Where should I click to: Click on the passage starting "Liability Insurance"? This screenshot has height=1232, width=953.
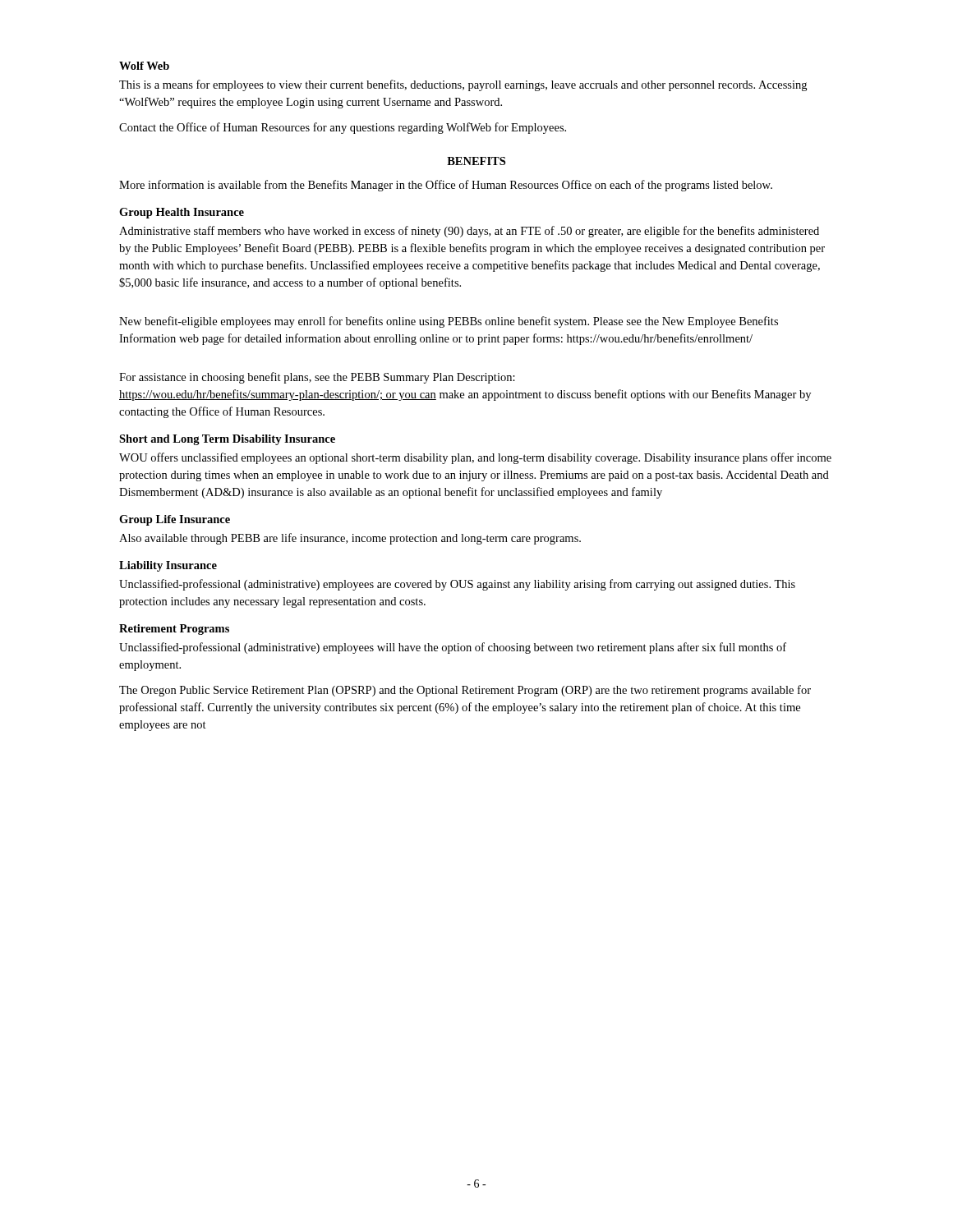point(168,565)
